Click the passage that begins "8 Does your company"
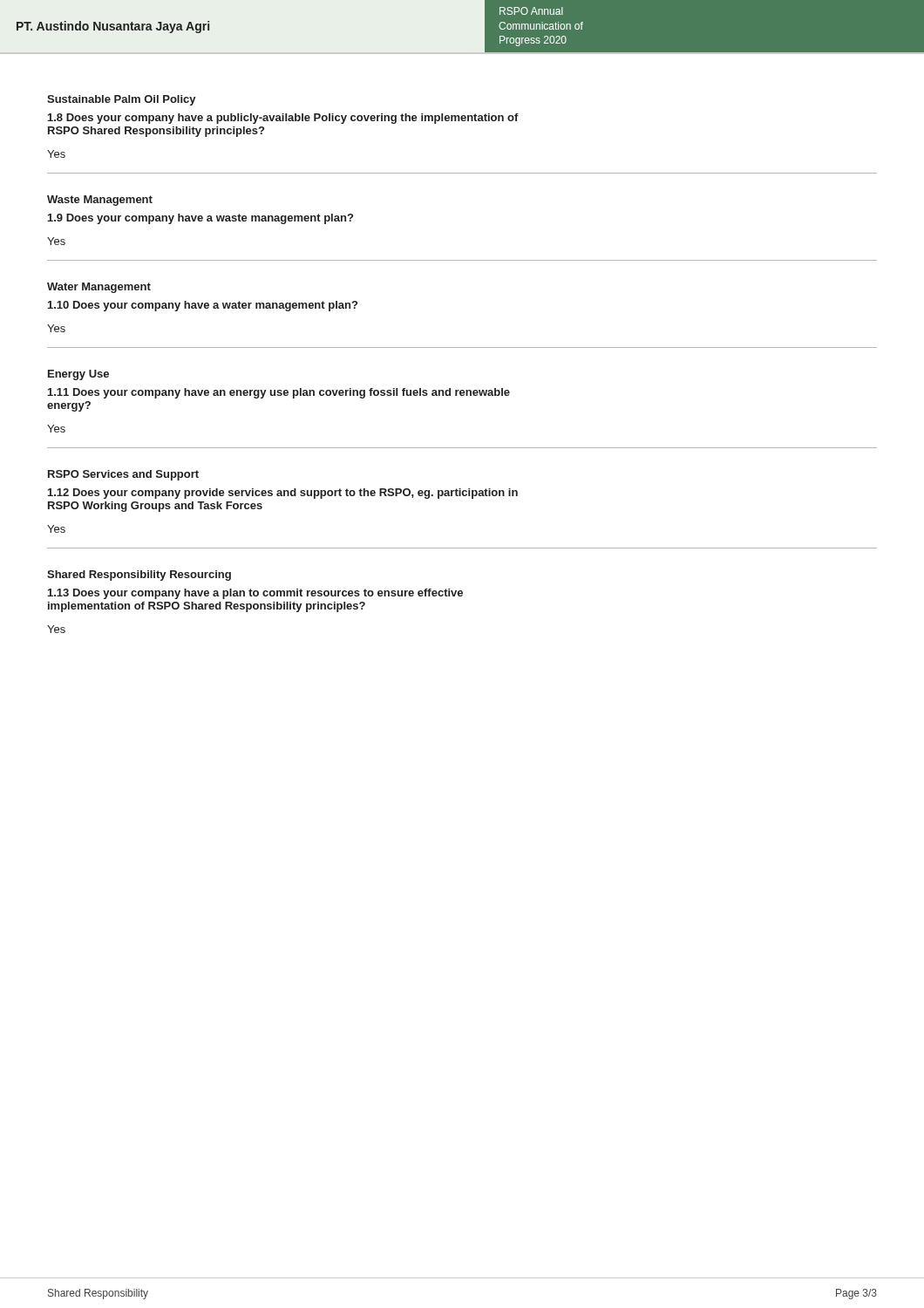The height and width of the screenshot is (1308, 924). tap(283, 124)
